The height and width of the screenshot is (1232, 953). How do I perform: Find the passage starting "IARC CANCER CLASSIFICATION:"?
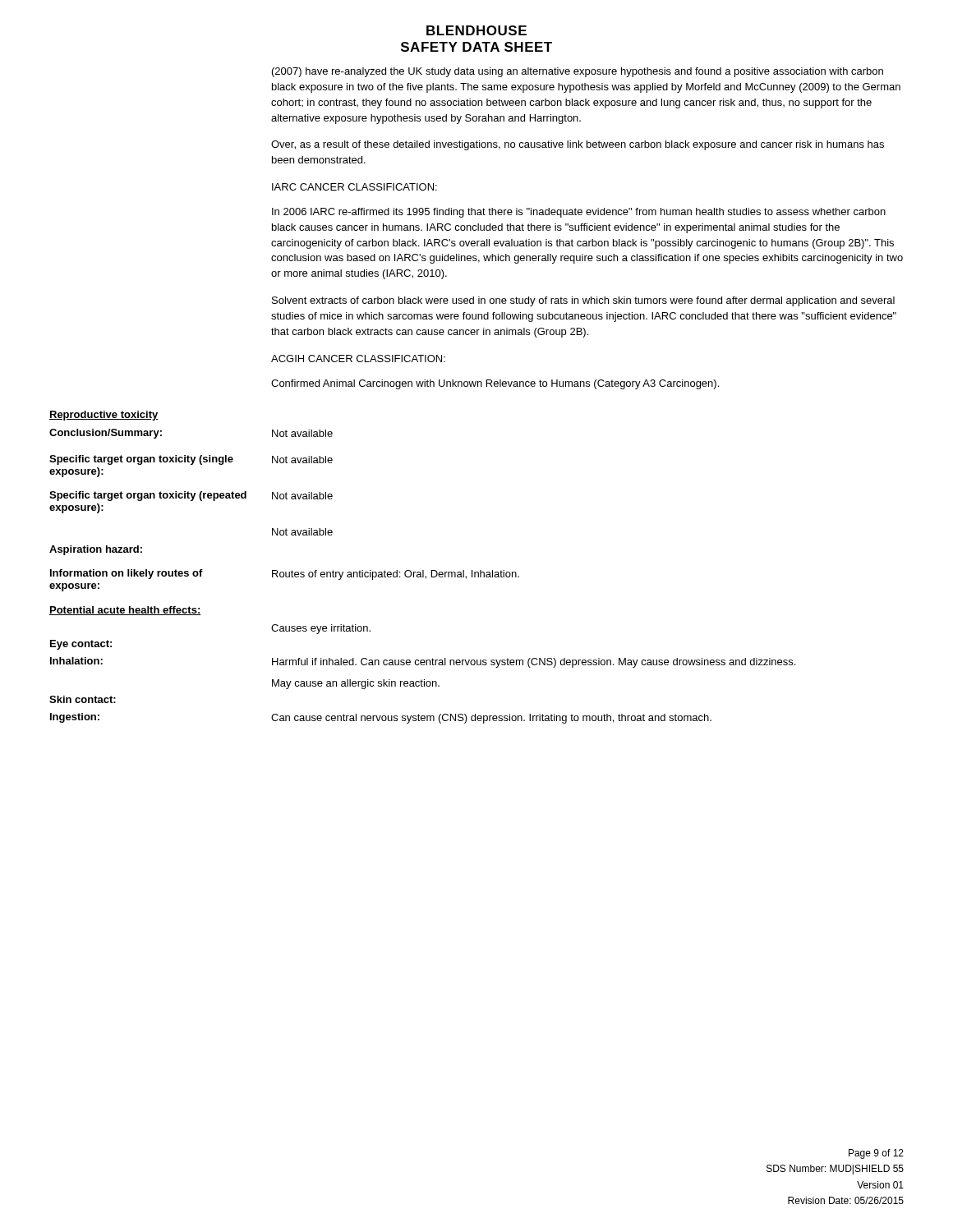(x=354, y=187)
